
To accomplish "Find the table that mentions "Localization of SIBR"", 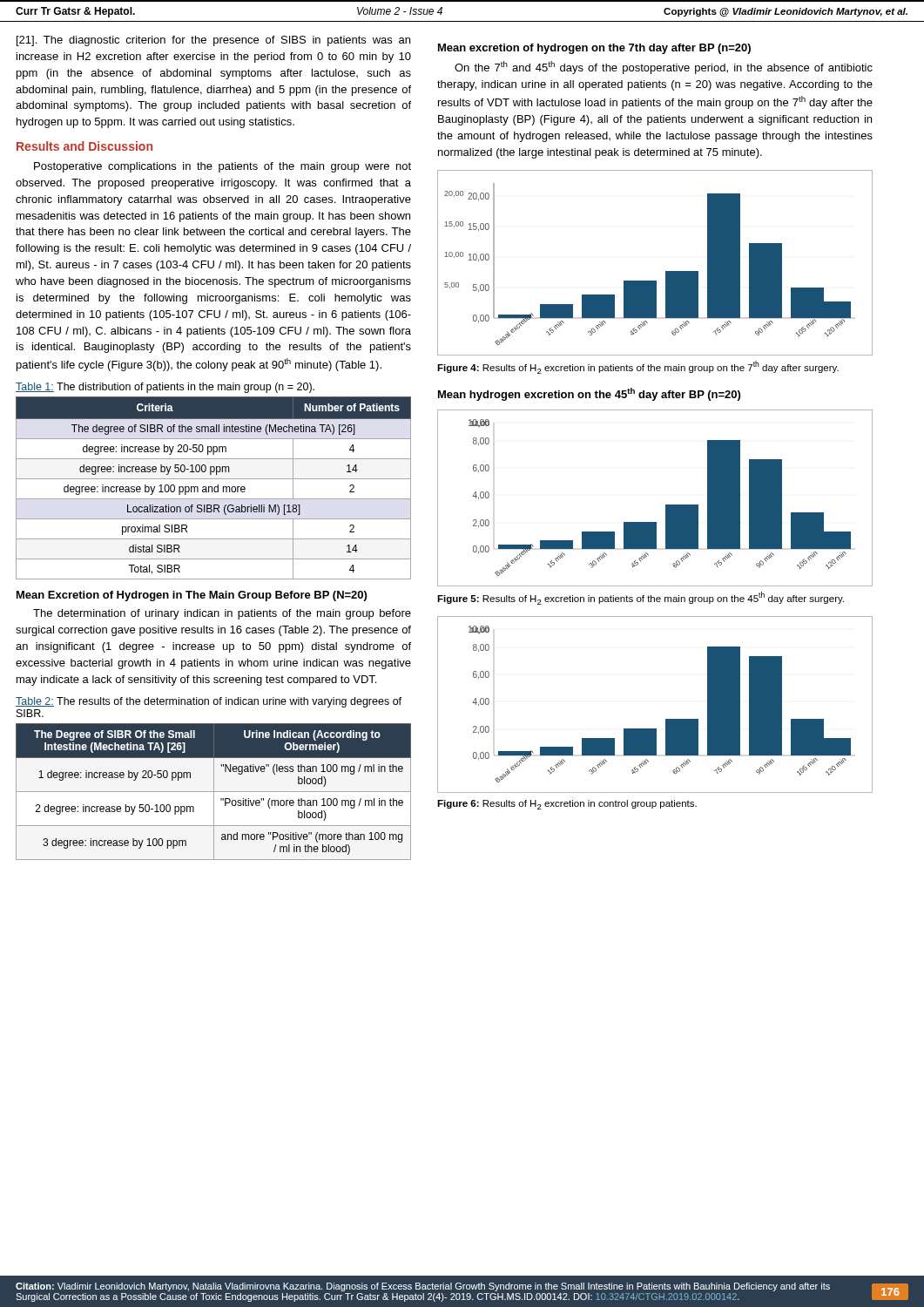I will coord(213,488).
